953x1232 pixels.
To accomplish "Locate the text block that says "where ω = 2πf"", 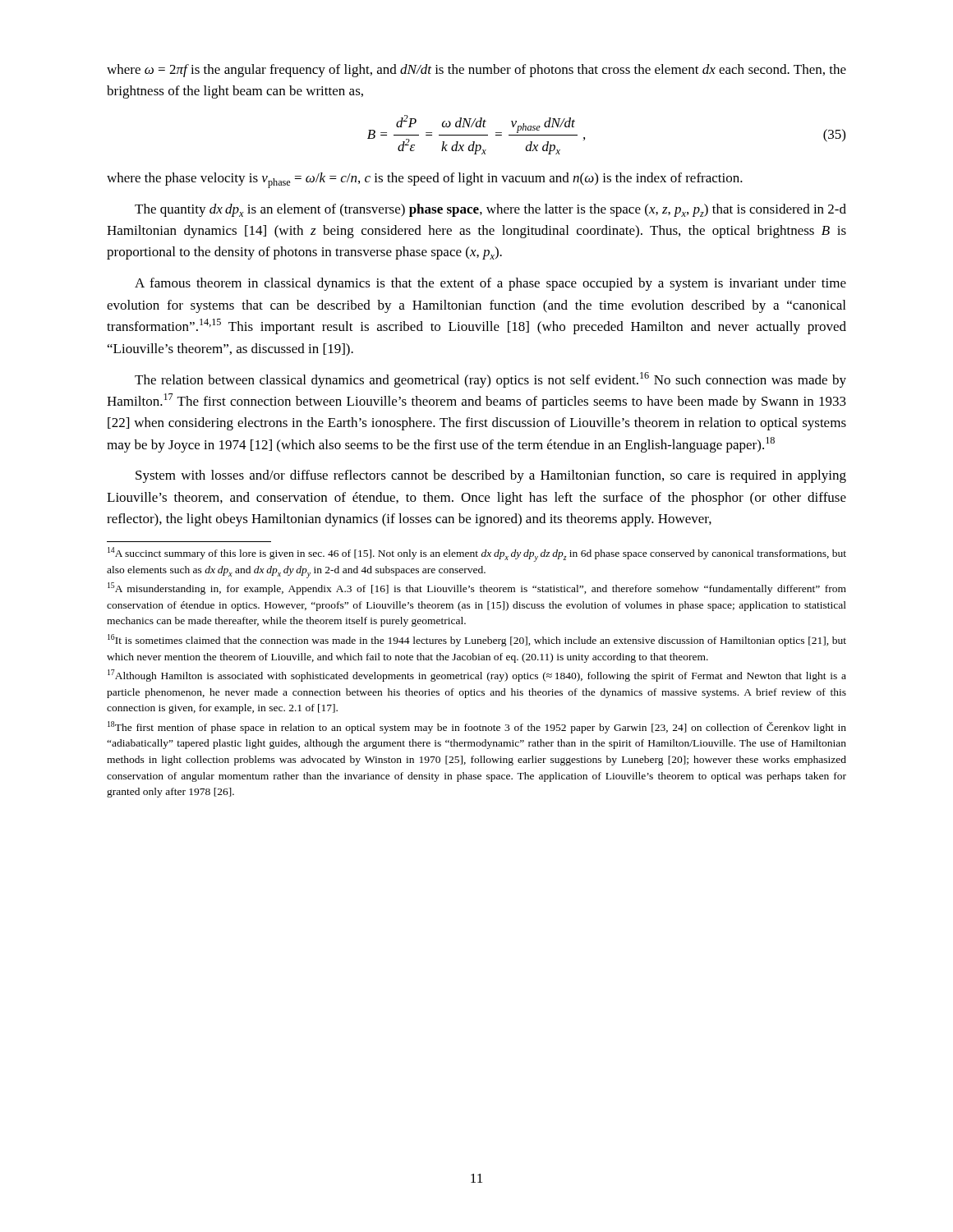I will click(x=476, y=80).
